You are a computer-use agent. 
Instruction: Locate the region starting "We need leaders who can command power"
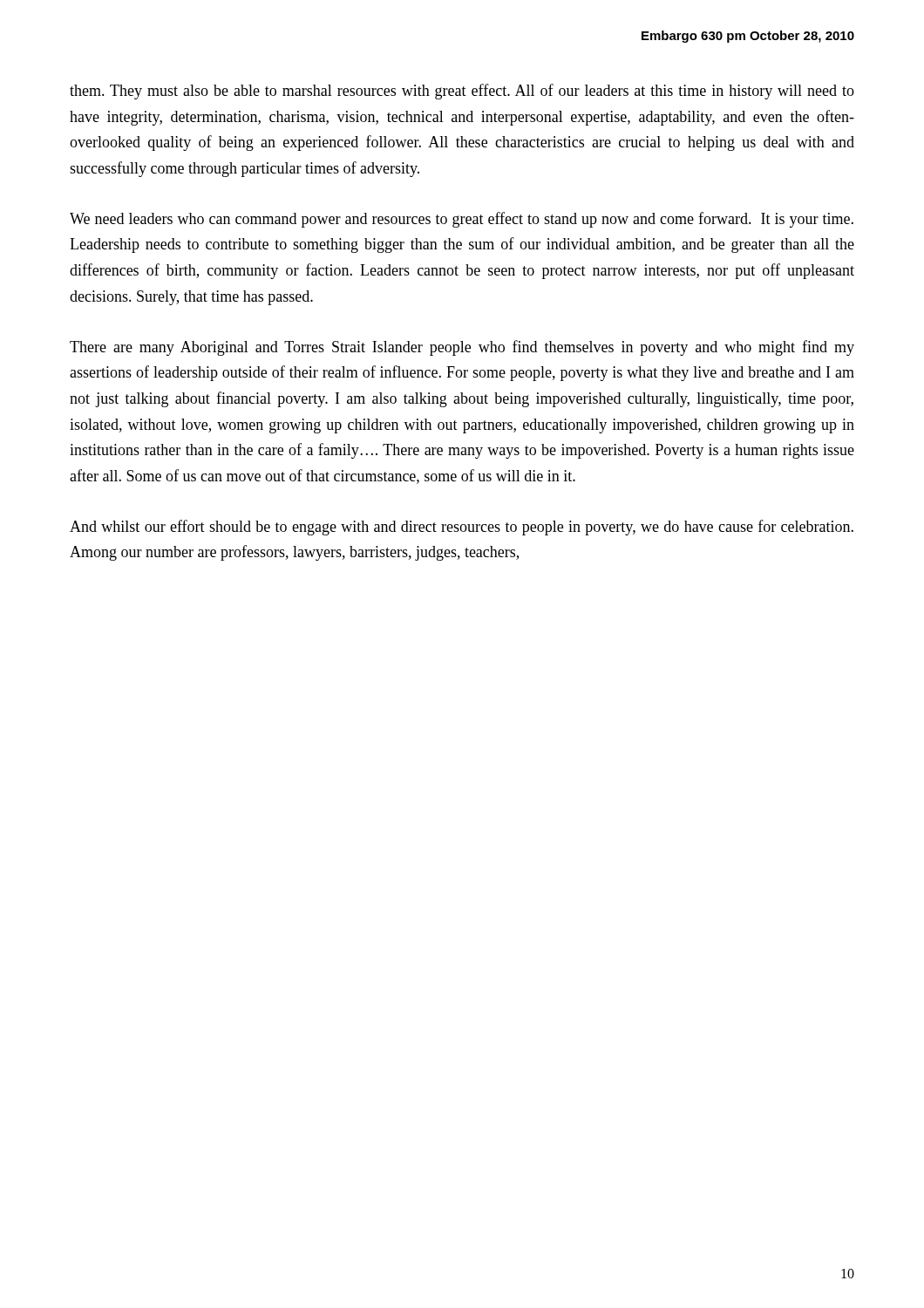tap(462, 257)
